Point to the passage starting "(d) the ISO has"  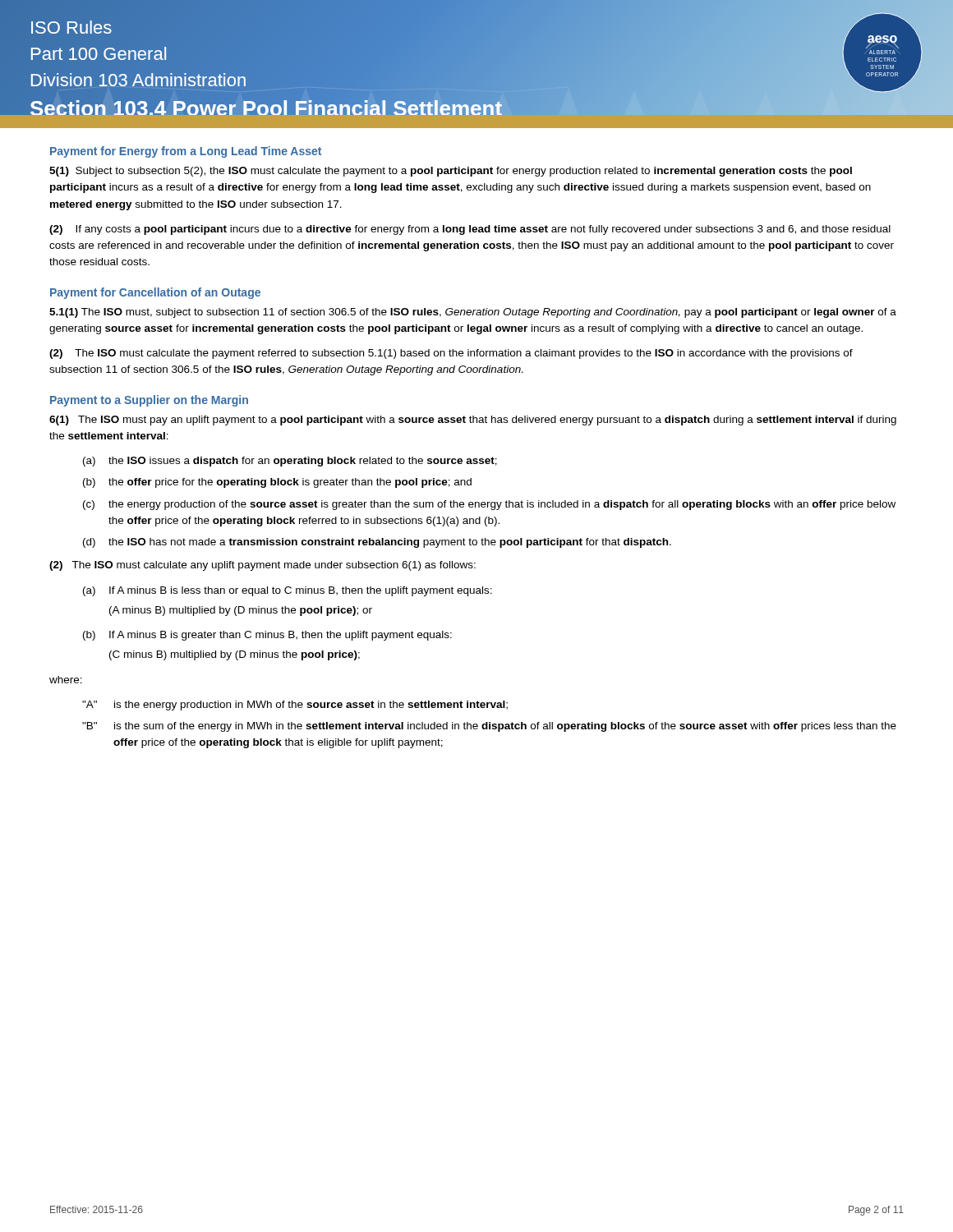click(x=493, y=542)
